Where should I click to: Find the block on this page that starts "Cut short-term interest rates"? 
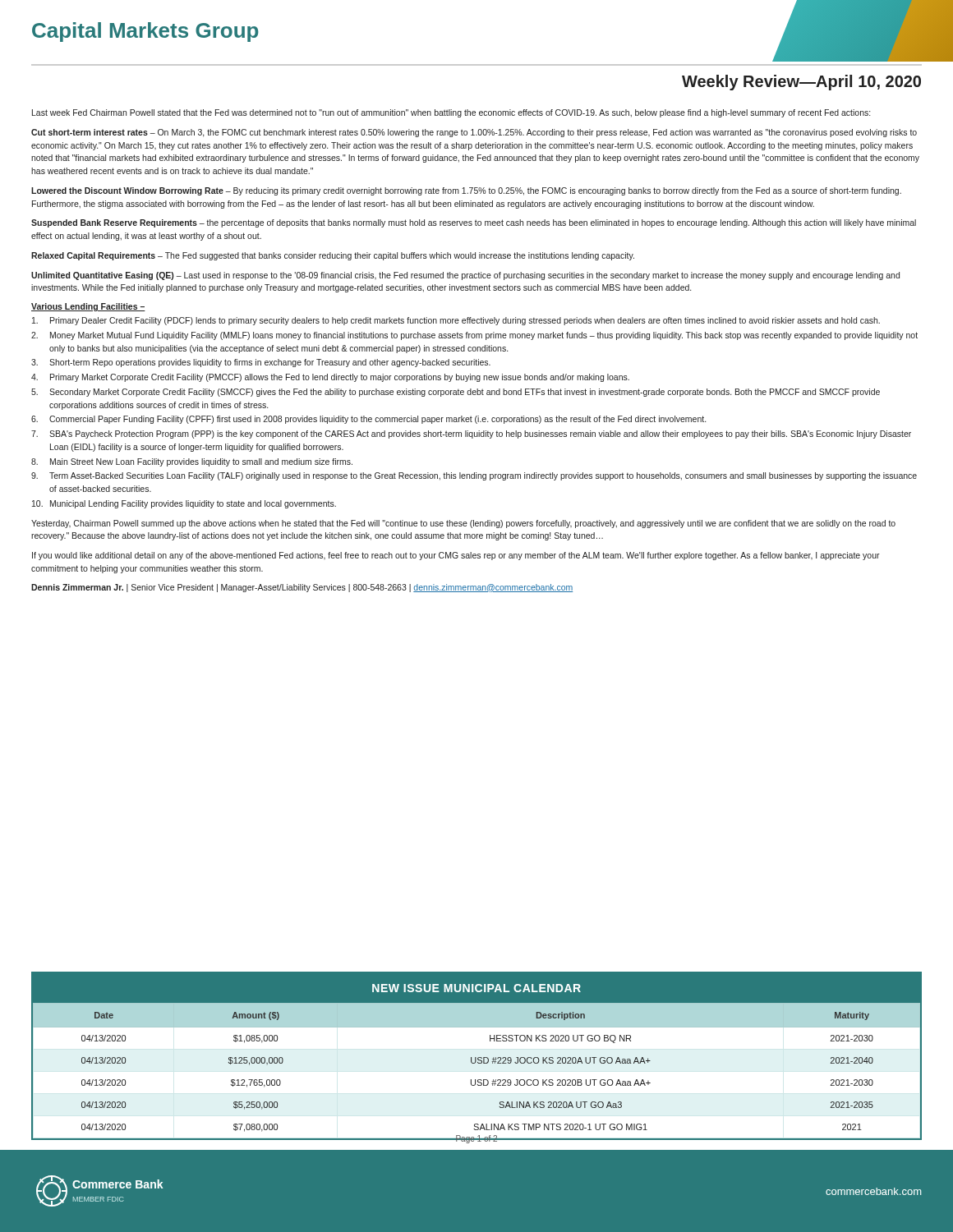pos(475,151)
